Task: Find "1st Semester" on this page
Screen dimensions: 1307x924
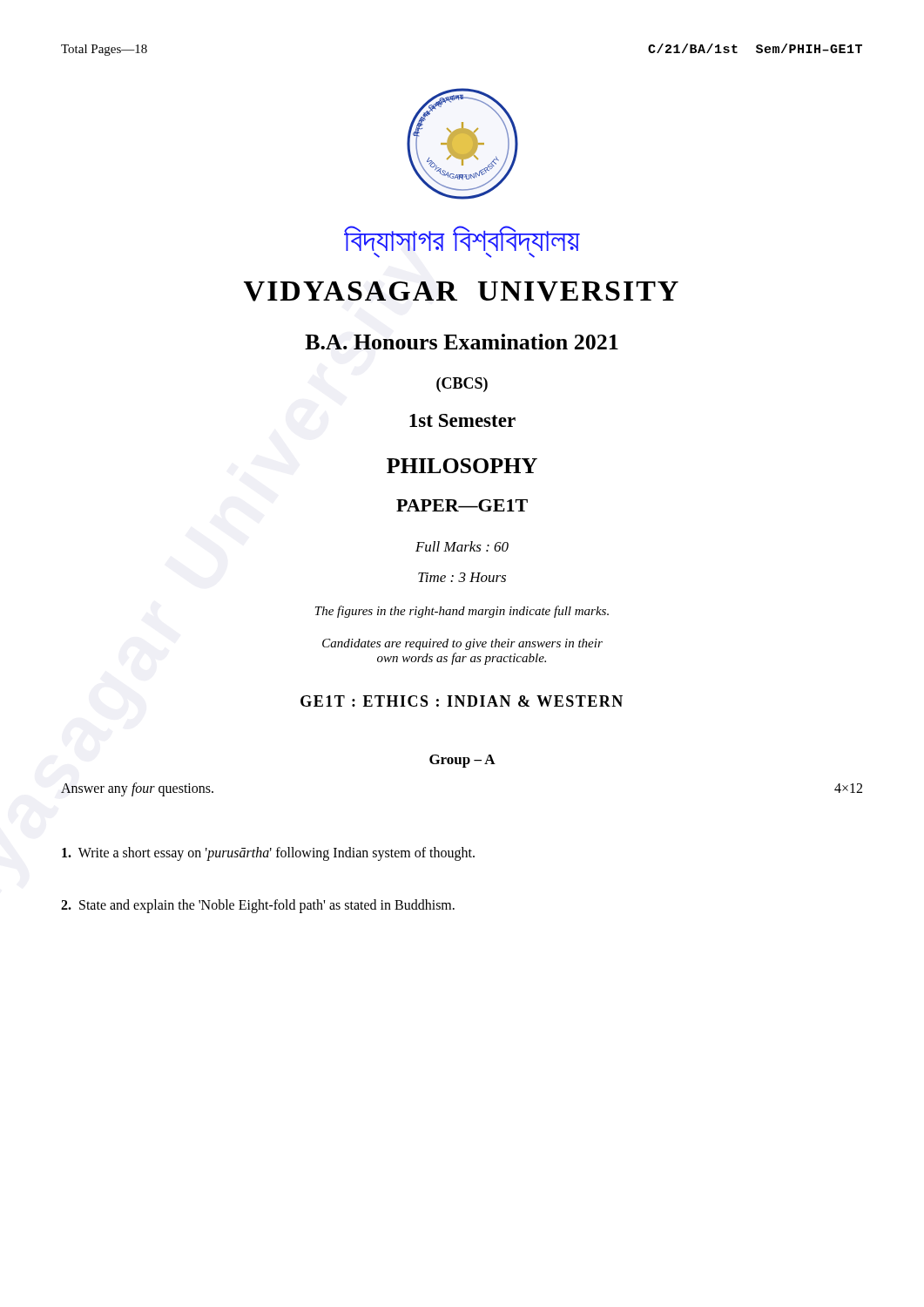Action: [462, 420]
